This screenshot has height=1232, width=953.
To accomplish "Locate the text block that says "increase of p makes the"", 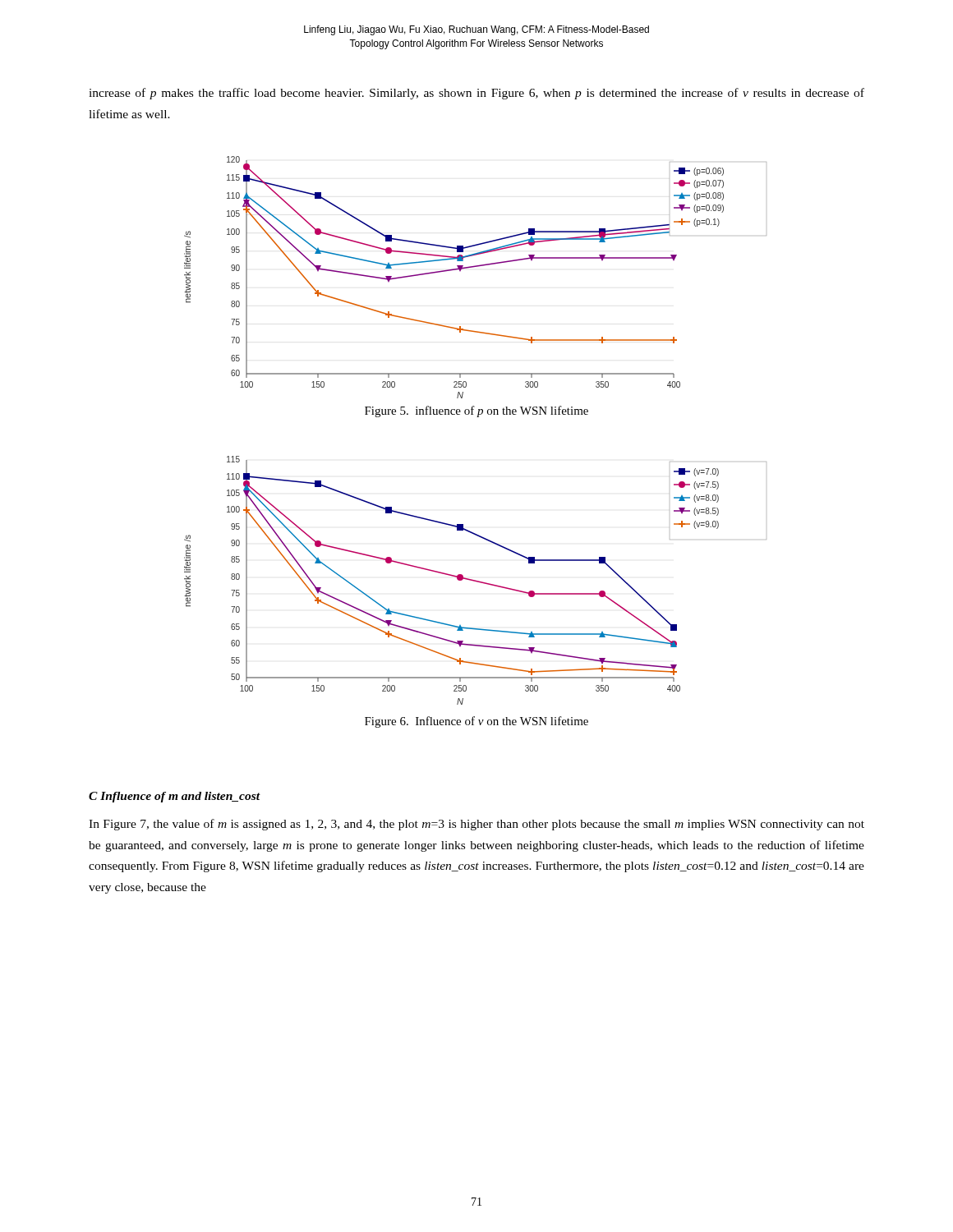I will coord(476,103).
